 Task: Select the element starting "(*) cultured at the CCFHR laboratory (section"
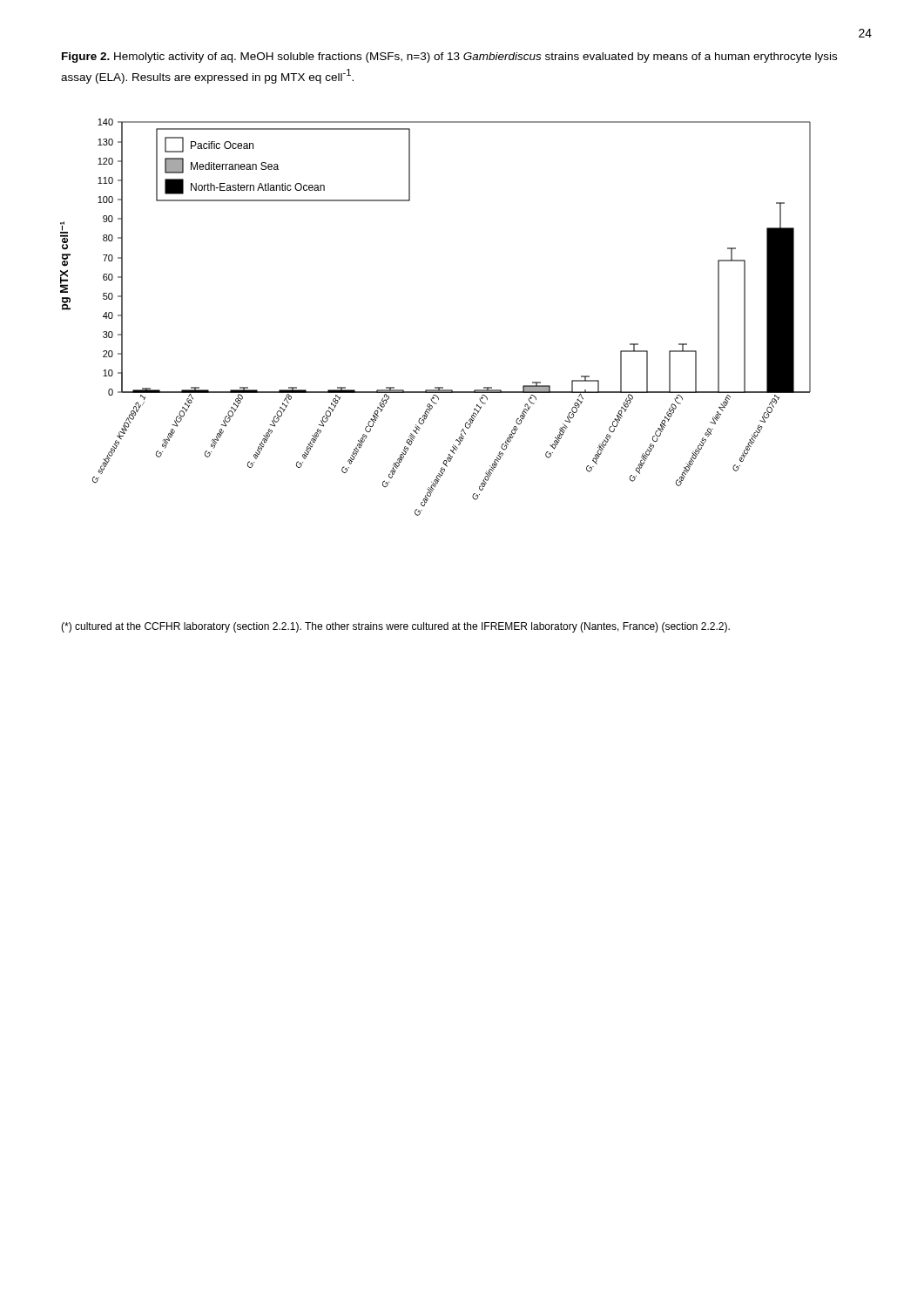pos(396,627)
